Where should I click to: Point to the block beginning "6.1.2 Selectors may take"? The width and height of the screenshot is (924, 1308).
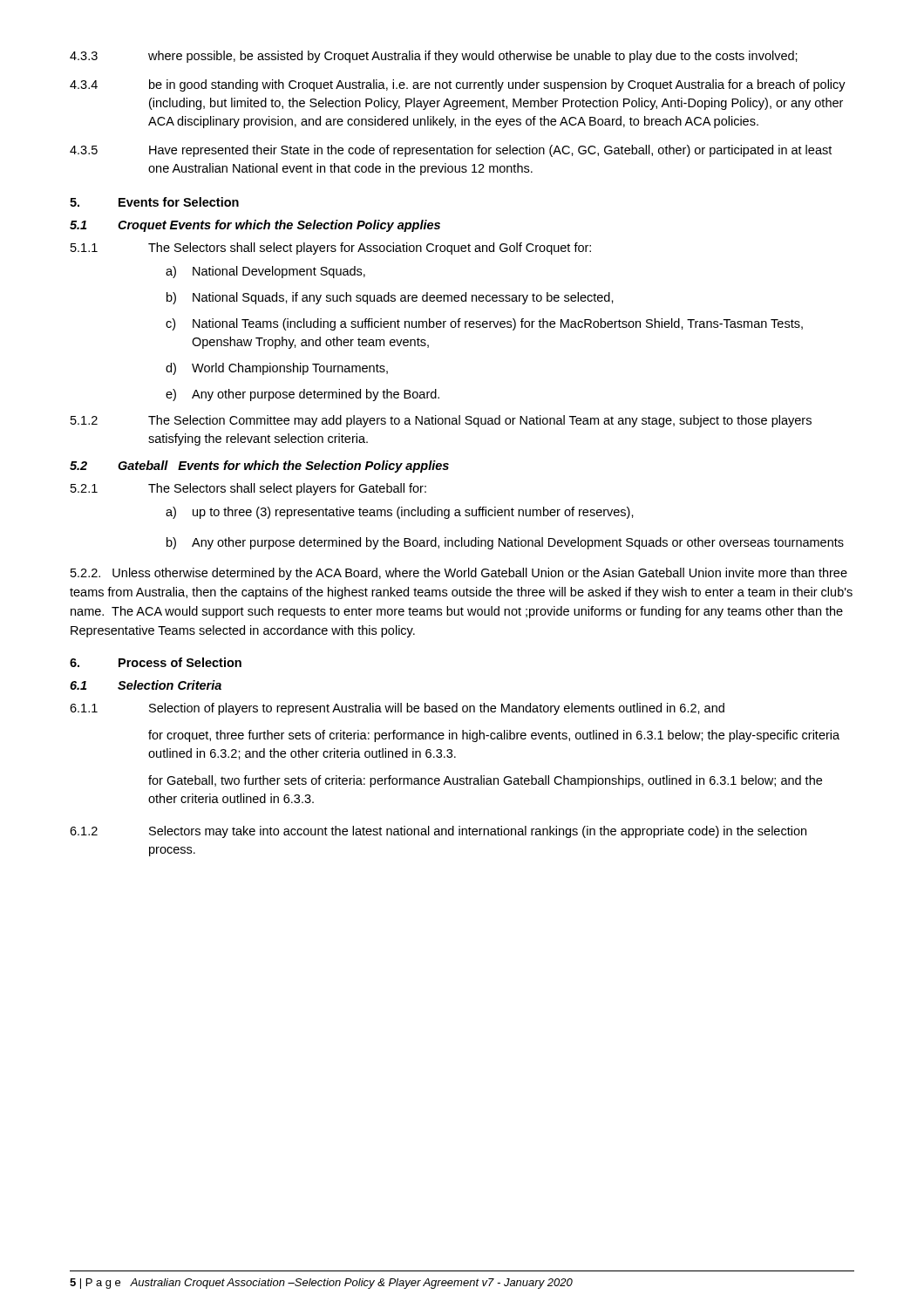pos(462,841)
